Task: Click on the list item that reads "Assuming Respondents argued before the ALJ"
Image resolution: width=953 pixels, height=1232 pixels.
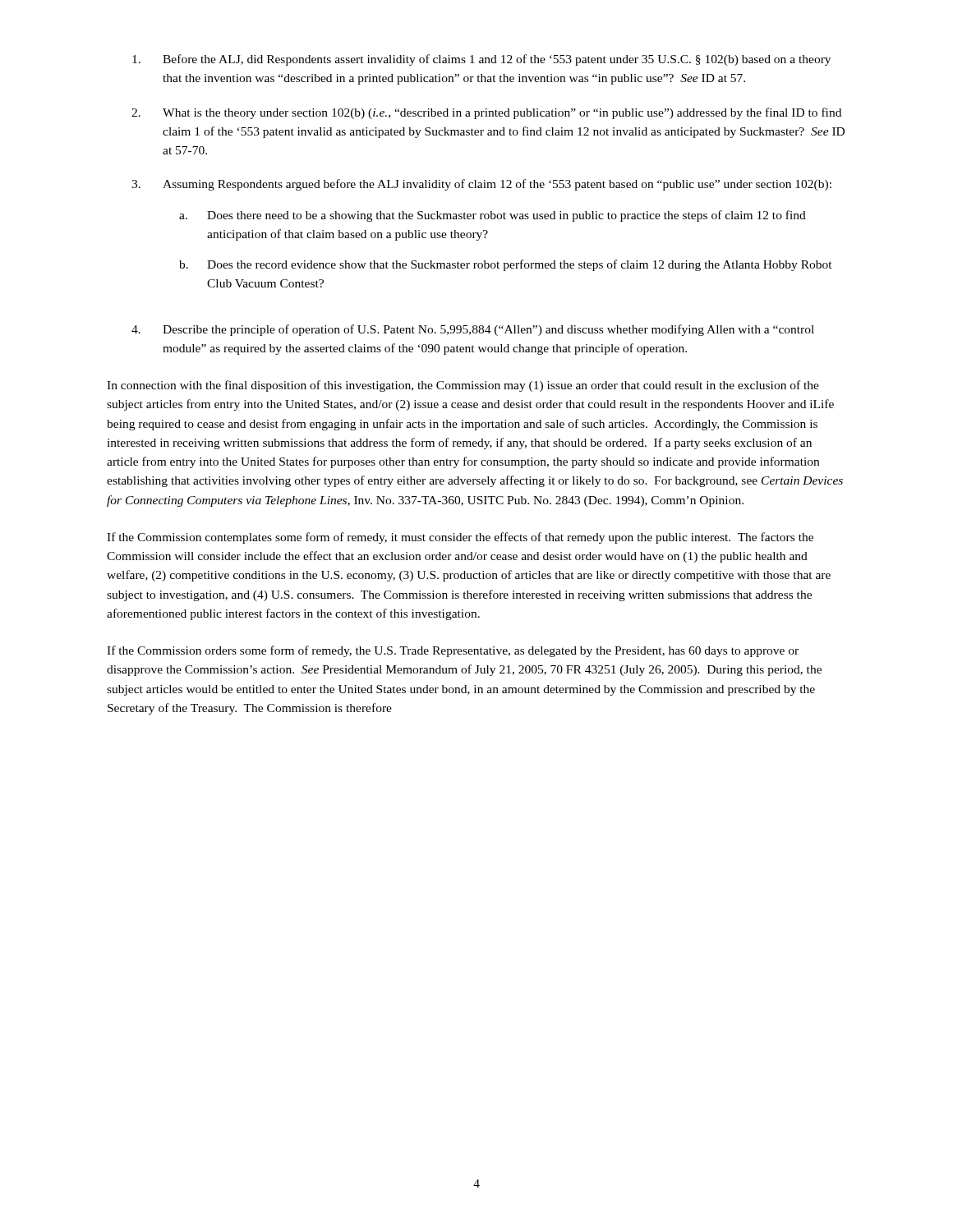Action: tap(497, 185)
